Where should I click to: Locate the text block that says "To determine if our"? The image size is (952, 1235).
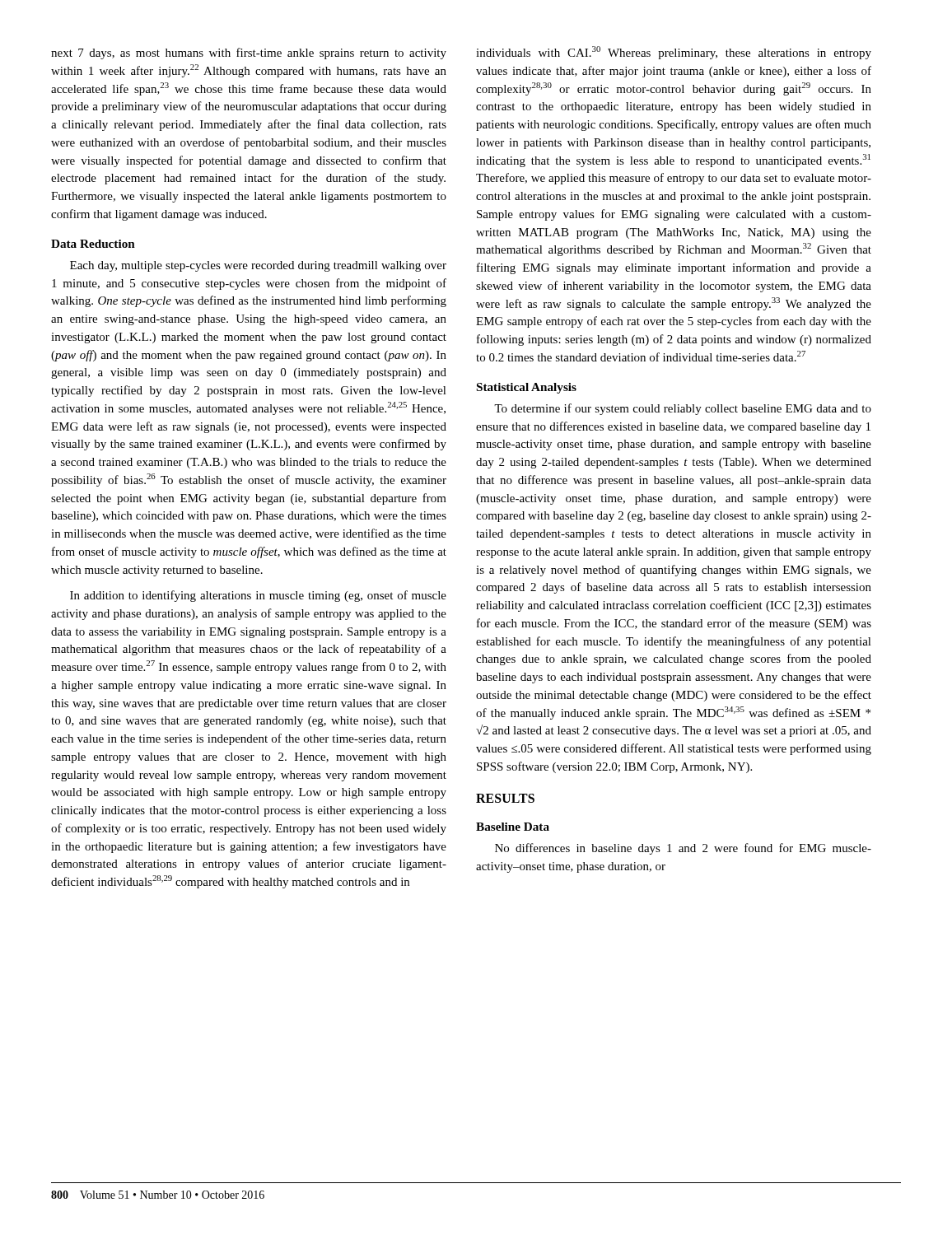point(674,588)
